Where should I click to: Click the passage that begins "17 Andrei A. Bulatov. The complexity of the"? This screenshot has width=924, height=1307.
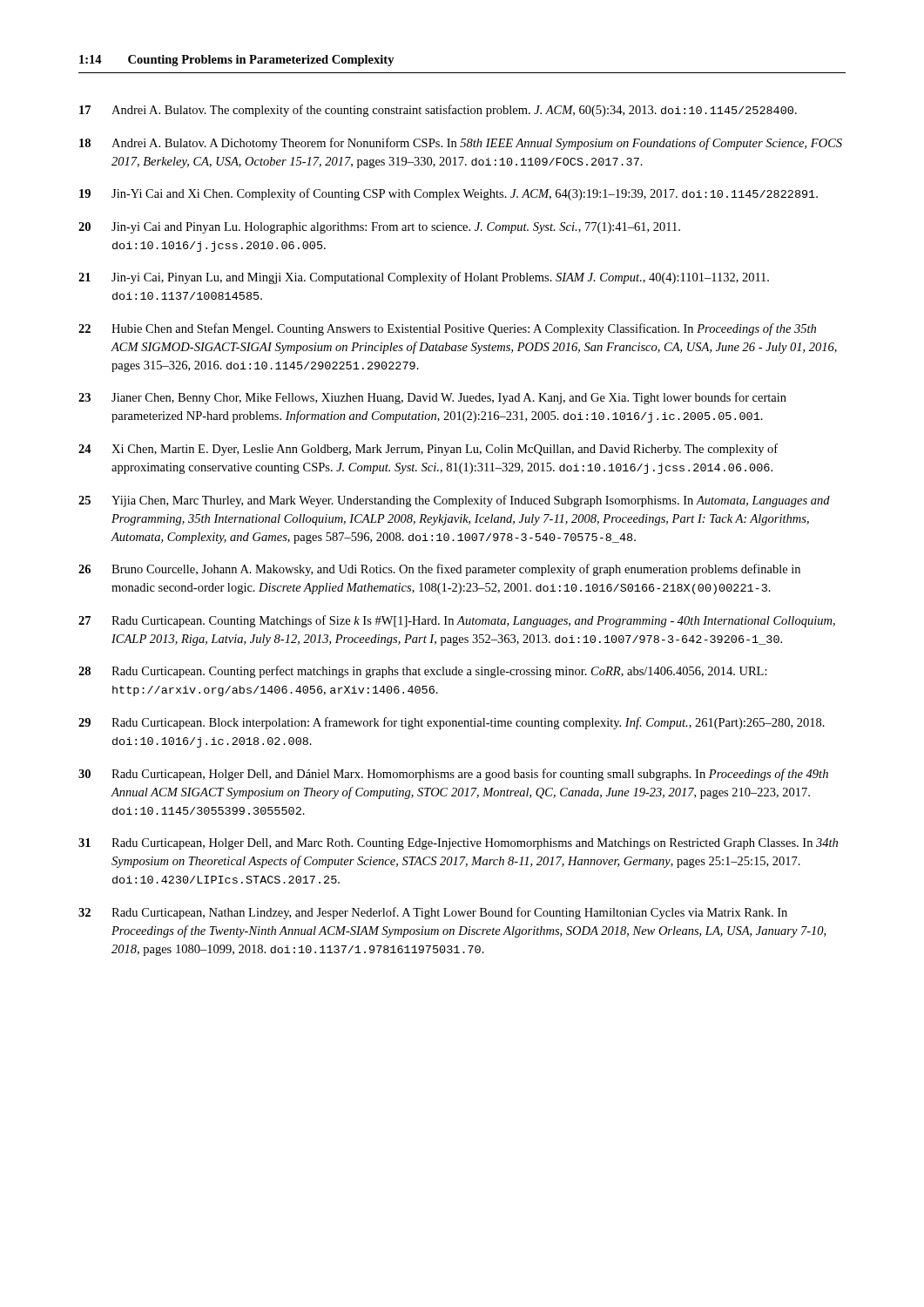click(x=462, y=110)
